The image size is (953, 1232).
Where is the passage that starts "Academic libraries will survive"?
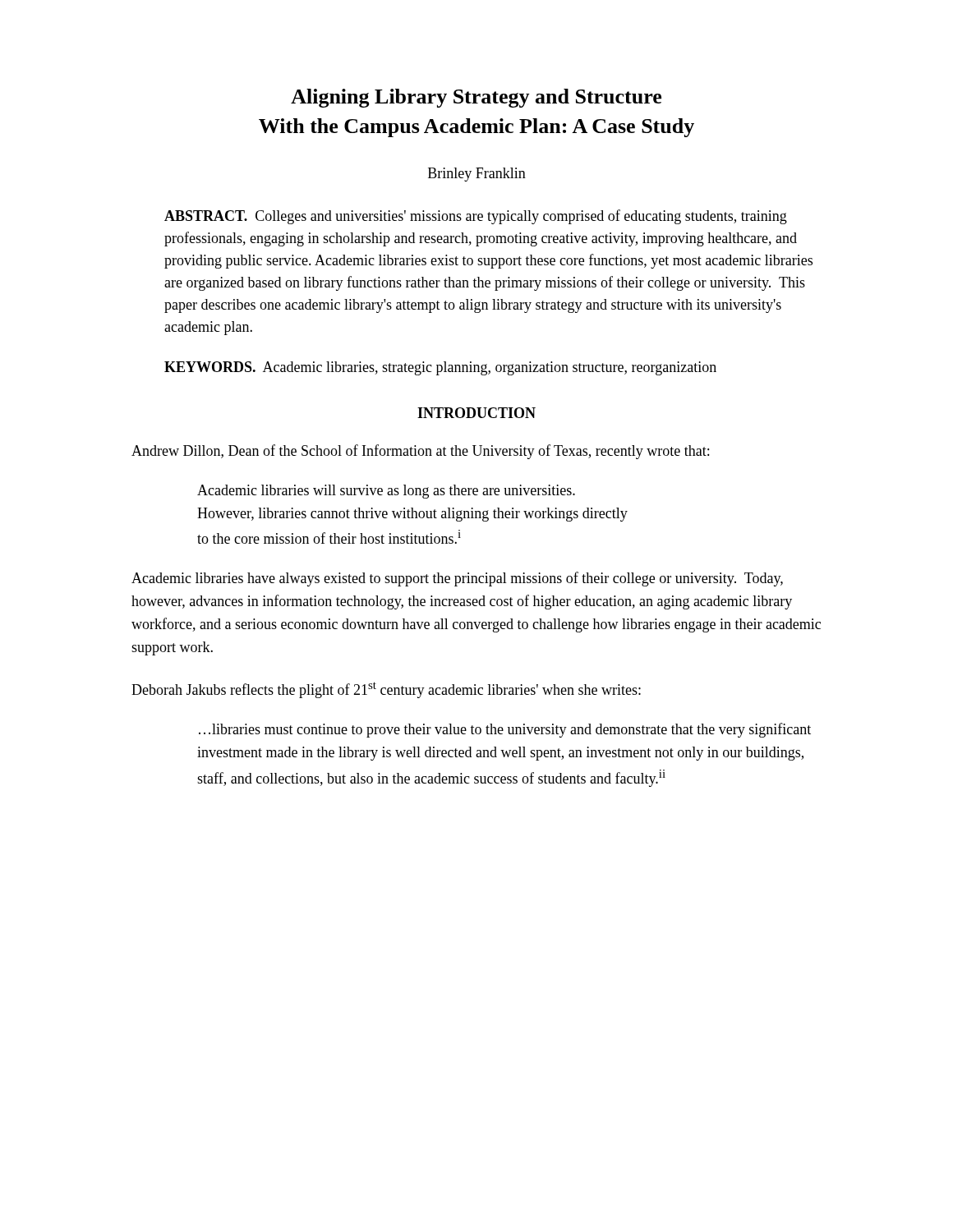[x=412, y=515]
